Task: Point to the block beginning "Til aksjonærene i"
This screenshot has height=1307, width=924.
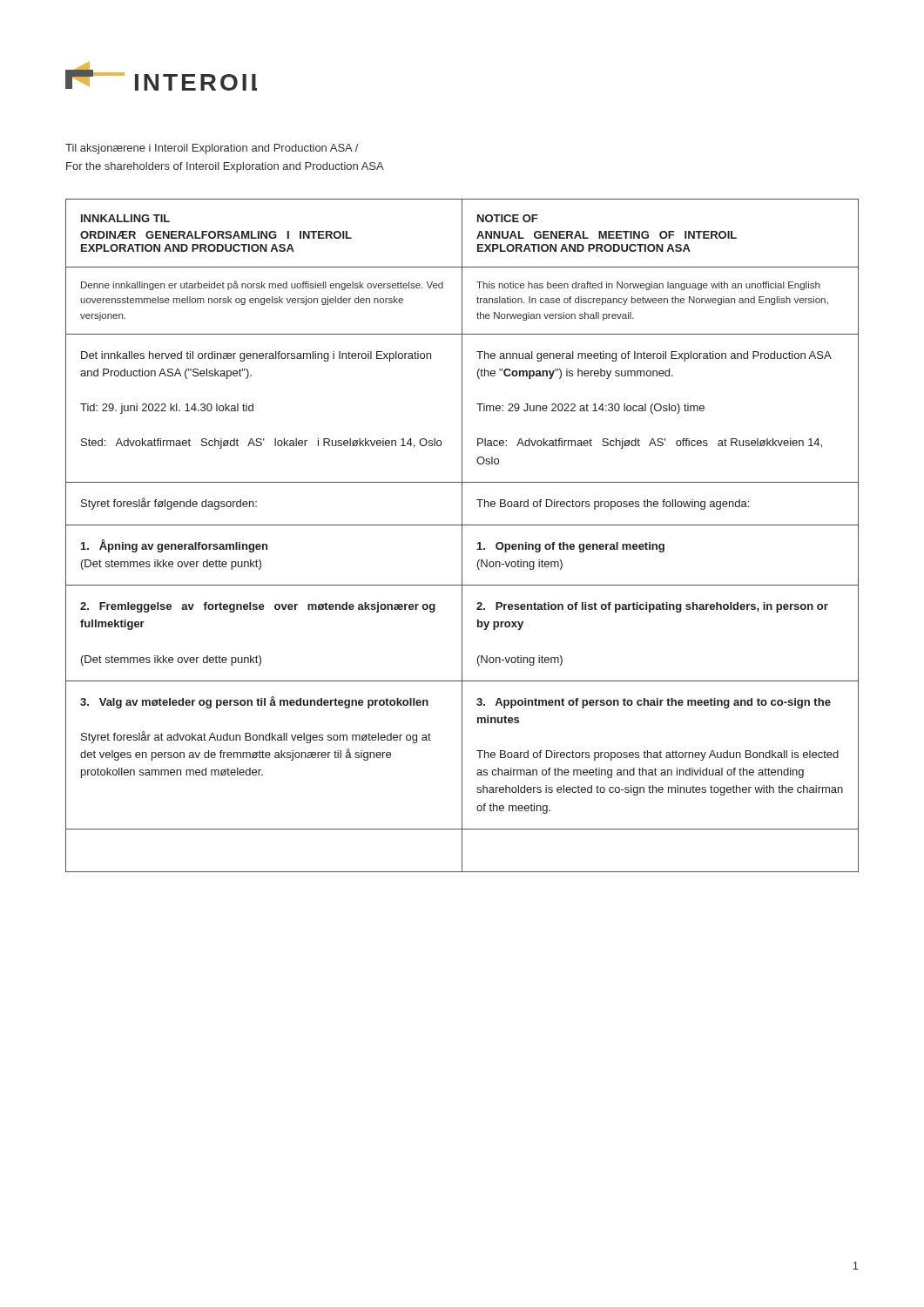Action: click(212, 148)
